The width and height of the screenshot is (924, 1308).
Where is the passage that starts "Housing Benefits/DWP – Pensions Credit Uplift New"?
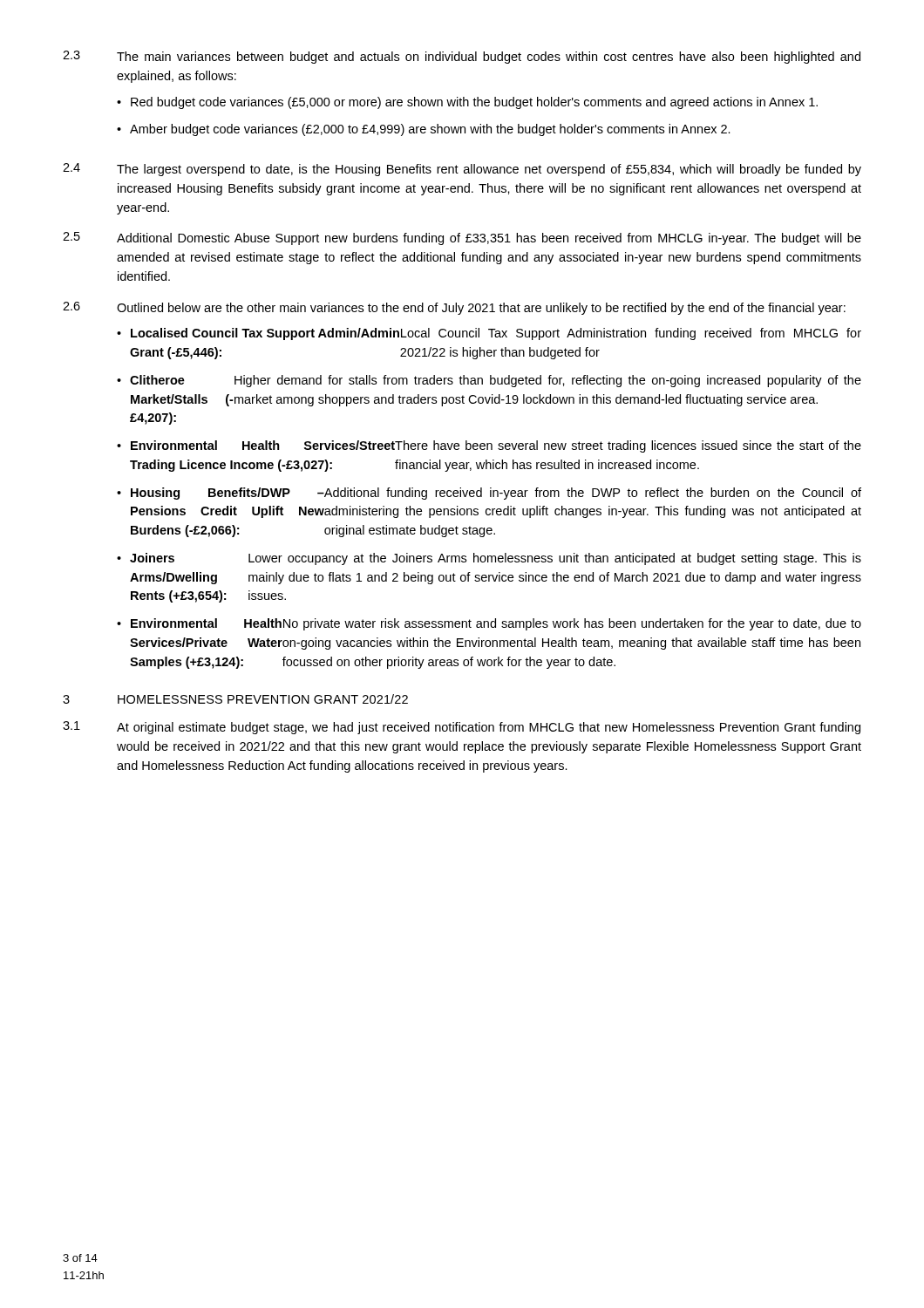[496, 512]
